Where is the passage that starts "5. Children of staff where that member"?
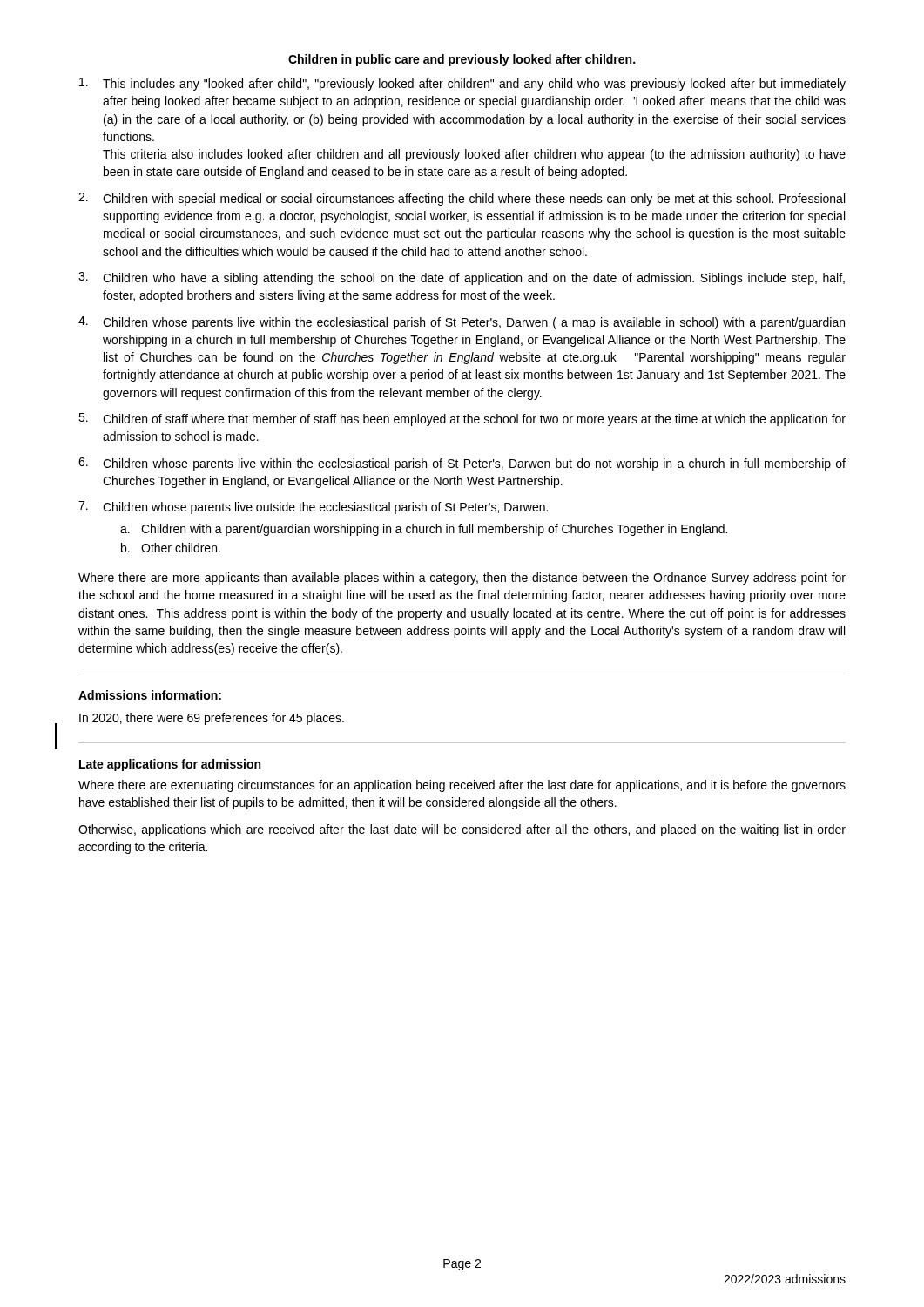Screen dimensions: 1307x924 [462, 428]
